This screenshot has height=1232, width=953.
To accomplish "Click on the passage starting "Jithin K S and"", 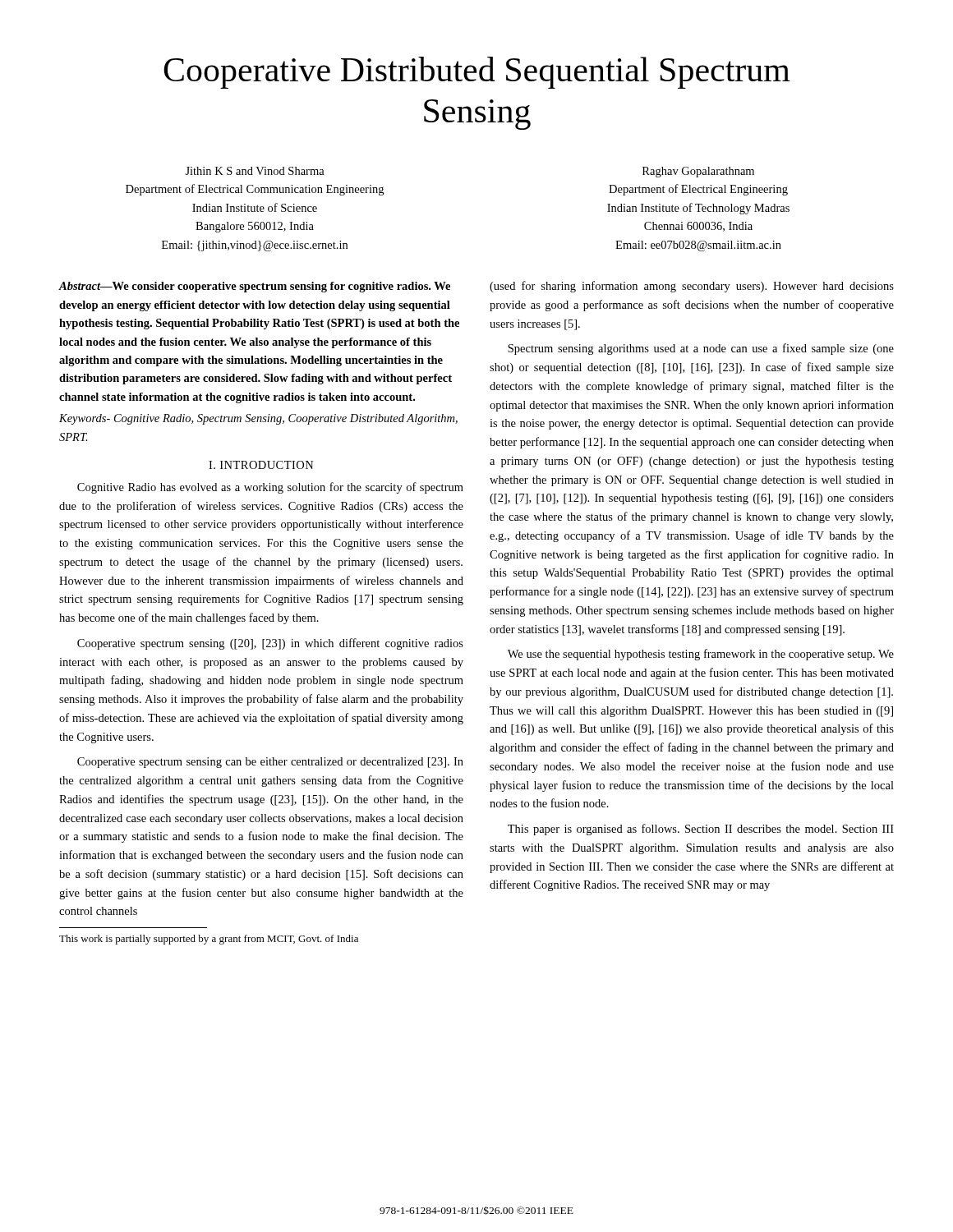I will coord(255,208).
